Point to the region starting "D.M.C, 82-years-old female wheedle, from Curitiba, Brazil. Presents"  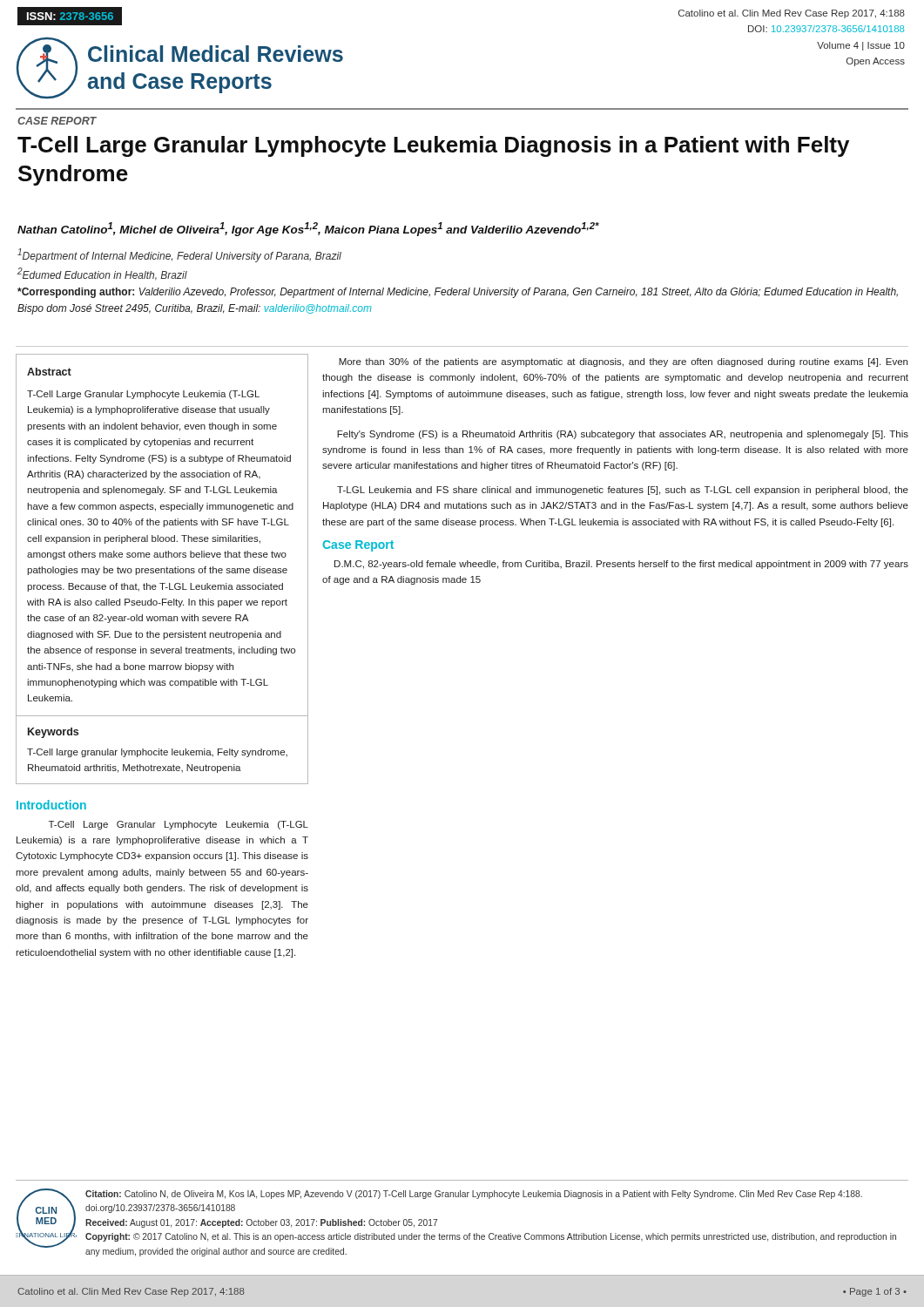click(x=615, y=572)
